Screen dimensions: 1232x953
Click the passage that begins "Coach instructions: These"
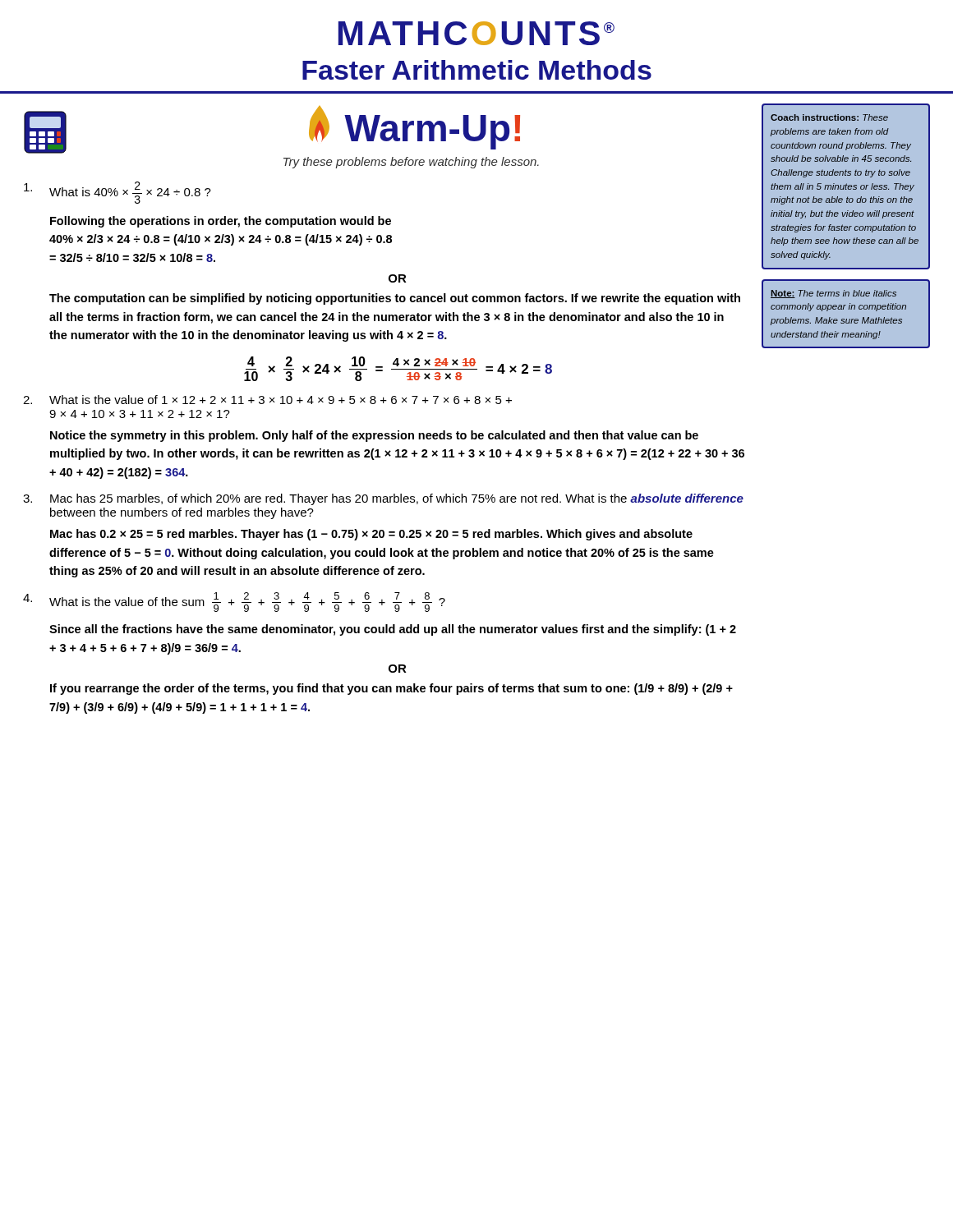coord(845,186)
